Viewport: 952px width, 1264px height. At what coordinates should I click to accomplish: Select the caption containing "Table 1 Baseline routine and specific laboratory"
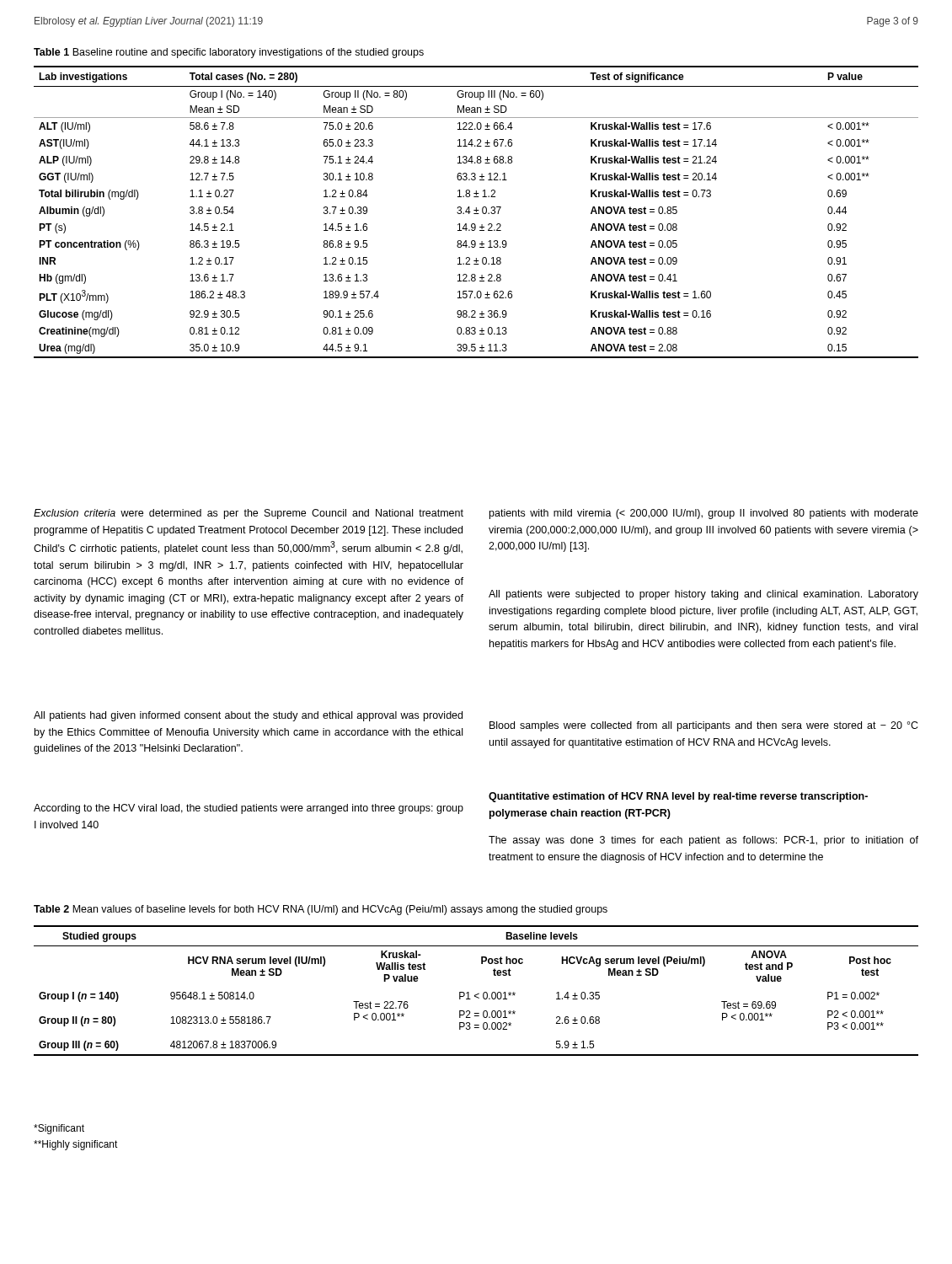click(229, 52)
